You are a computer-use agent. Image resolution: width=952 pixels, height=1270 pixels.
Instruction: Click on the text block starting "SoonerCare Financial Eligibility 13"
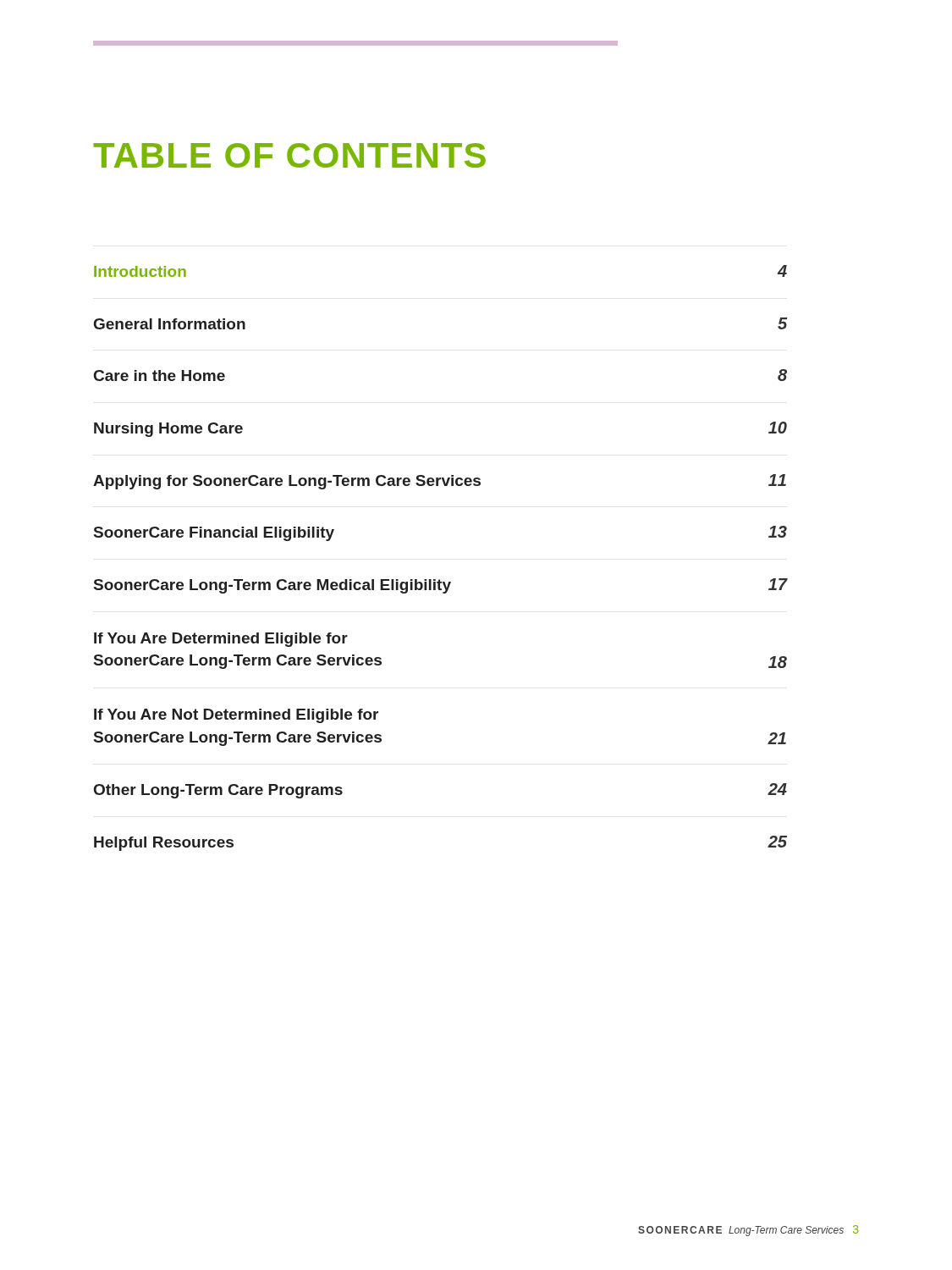coord(217,533)
